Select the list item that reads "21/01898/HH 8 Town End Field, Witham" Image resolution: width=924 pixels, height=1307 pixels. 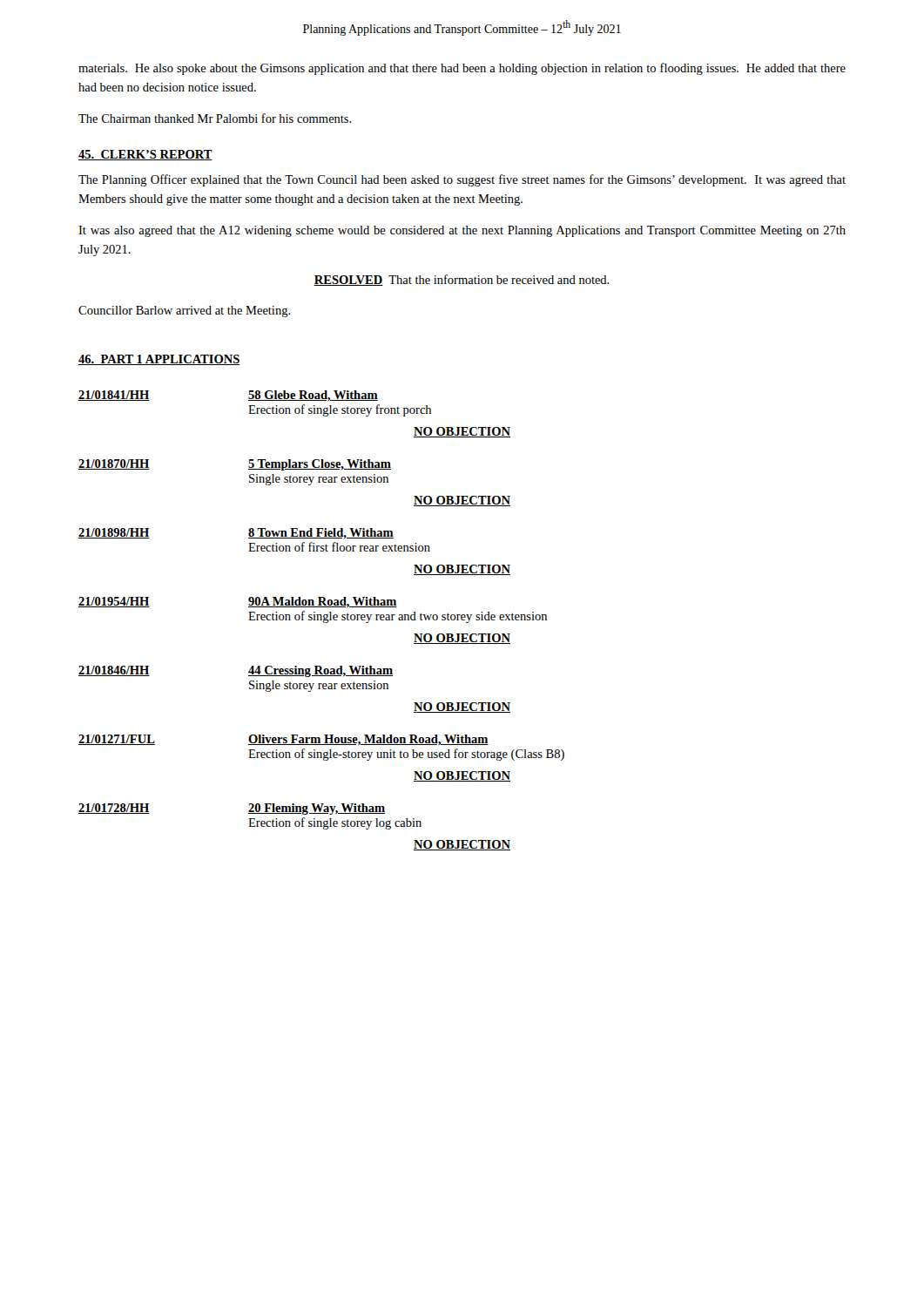coord(294,552)
